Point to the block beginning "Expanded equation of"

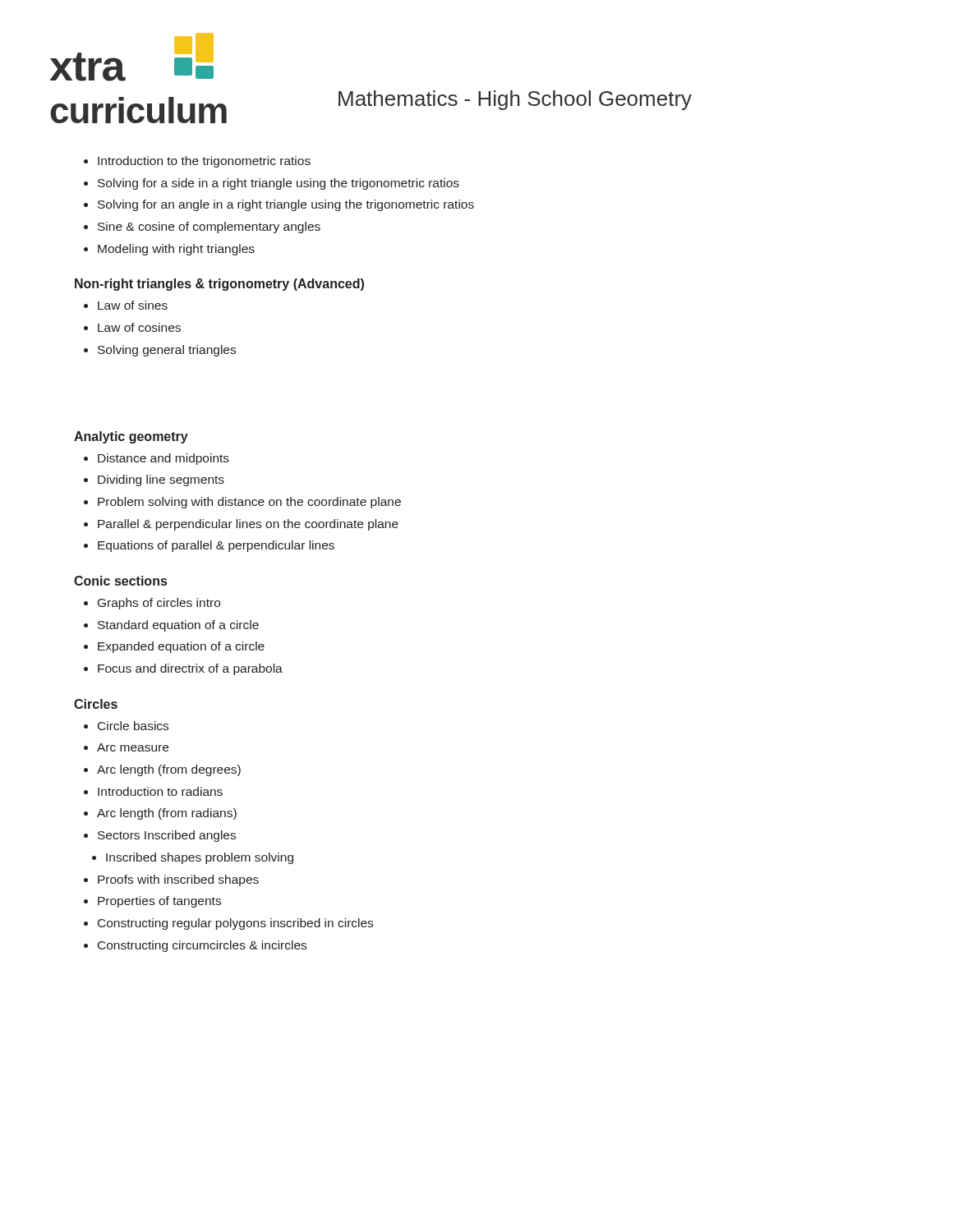[181, 646]
